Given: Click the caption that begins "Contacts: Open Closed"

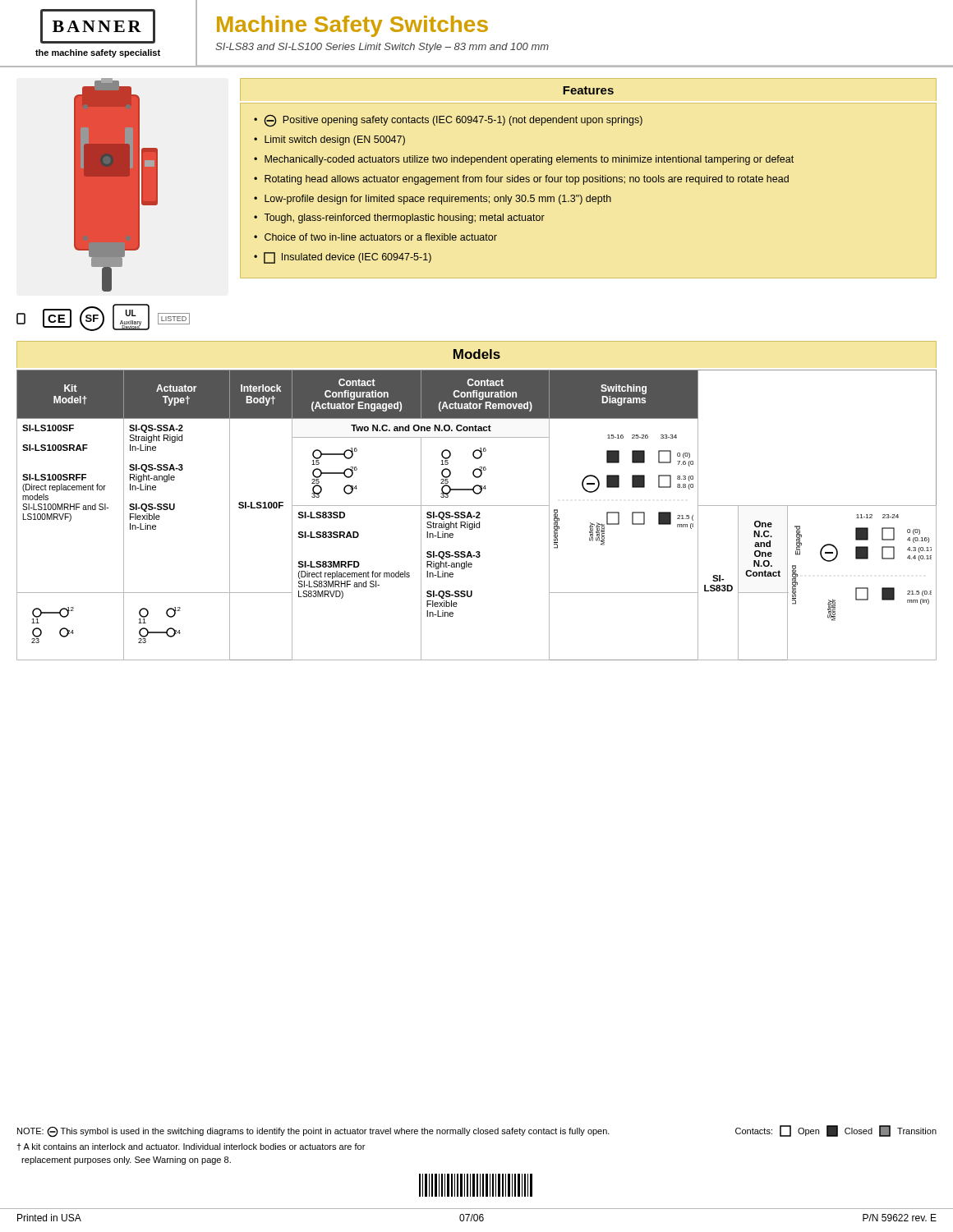Looking at the screenshot, I should 836,1131.
